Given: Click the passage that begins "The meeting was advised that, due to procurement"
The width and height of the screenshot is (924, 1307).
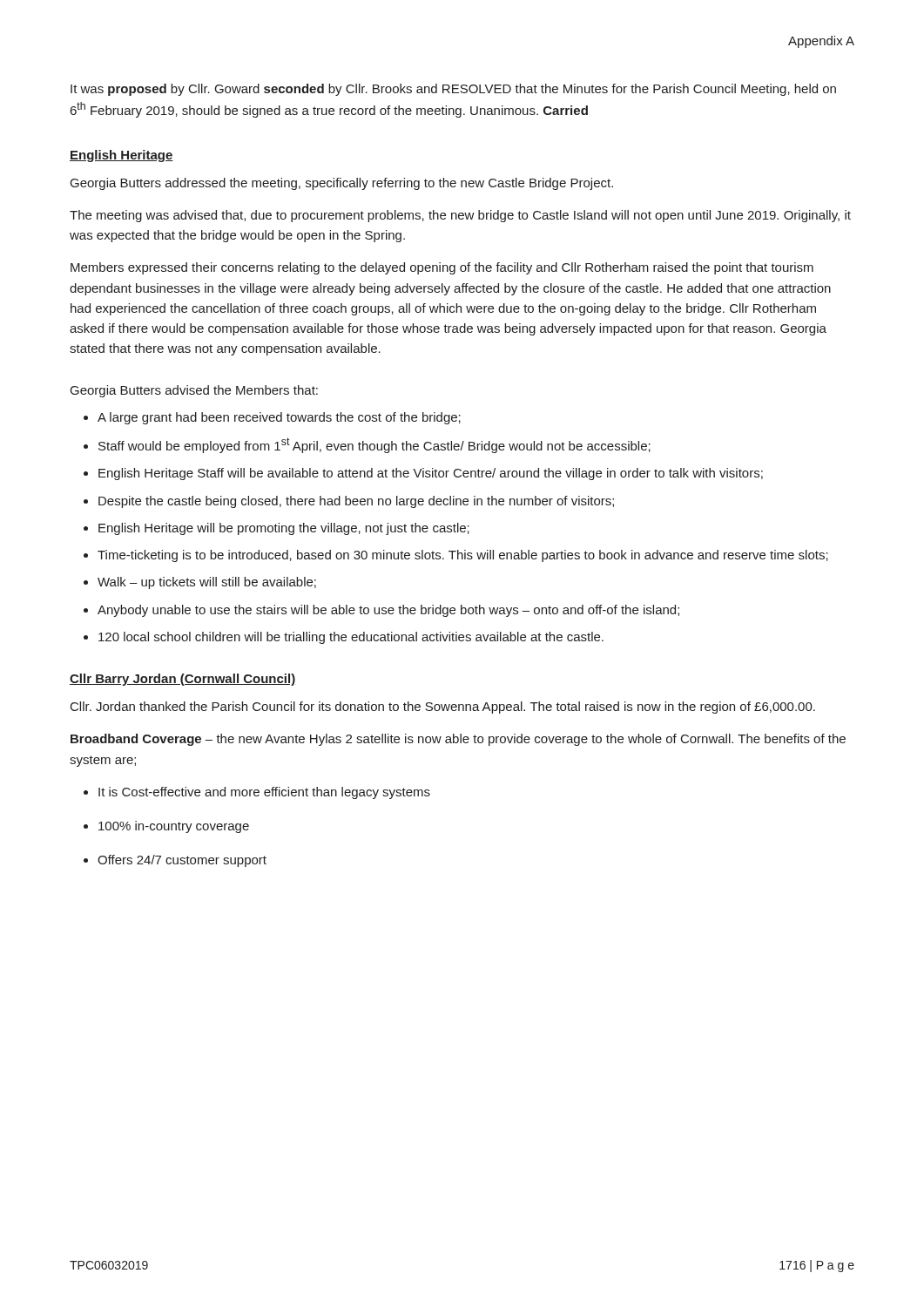Looking at the screenshot, I should (x=460, y=225).
